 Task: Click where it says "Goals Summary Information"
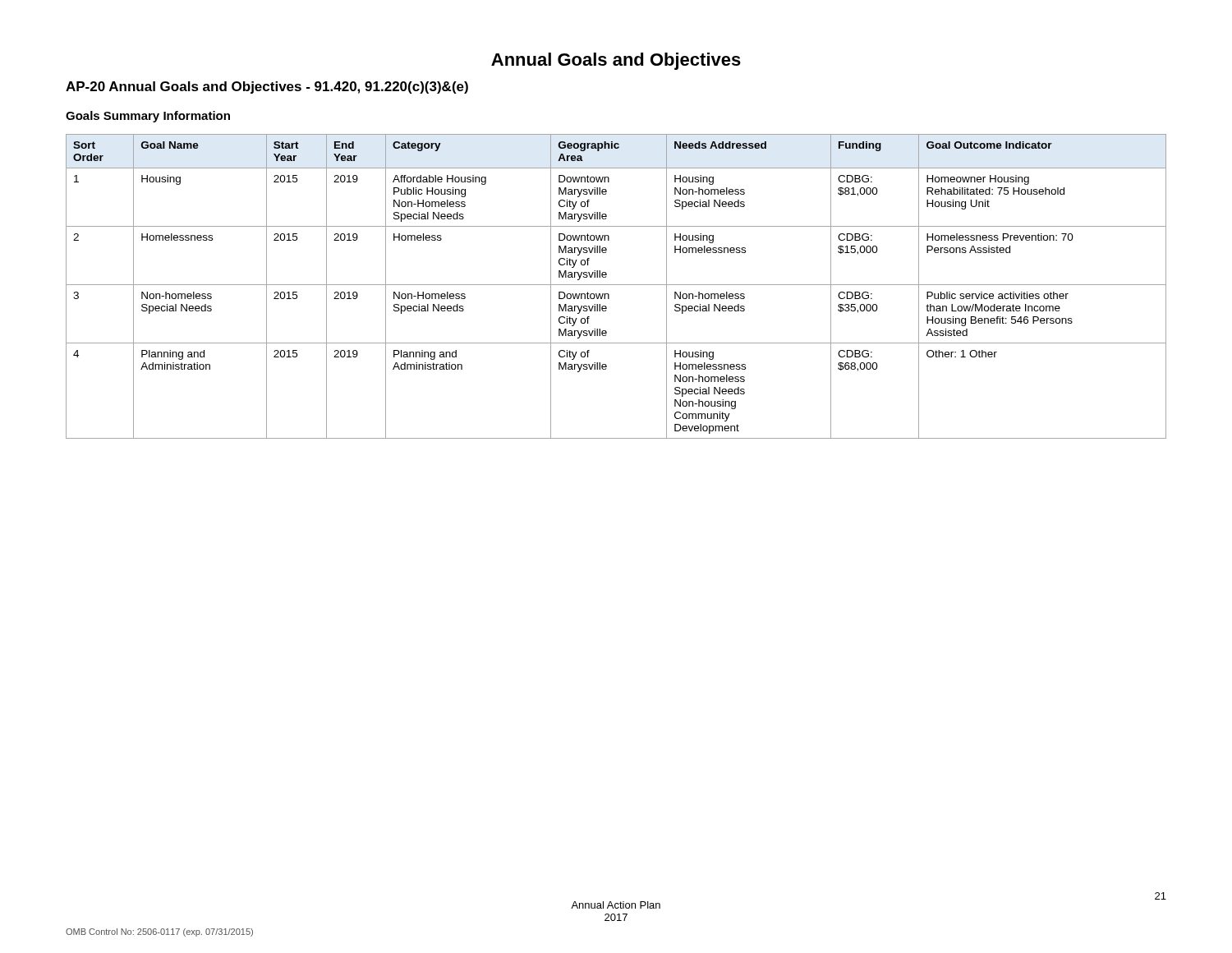(x=148, y=115)
